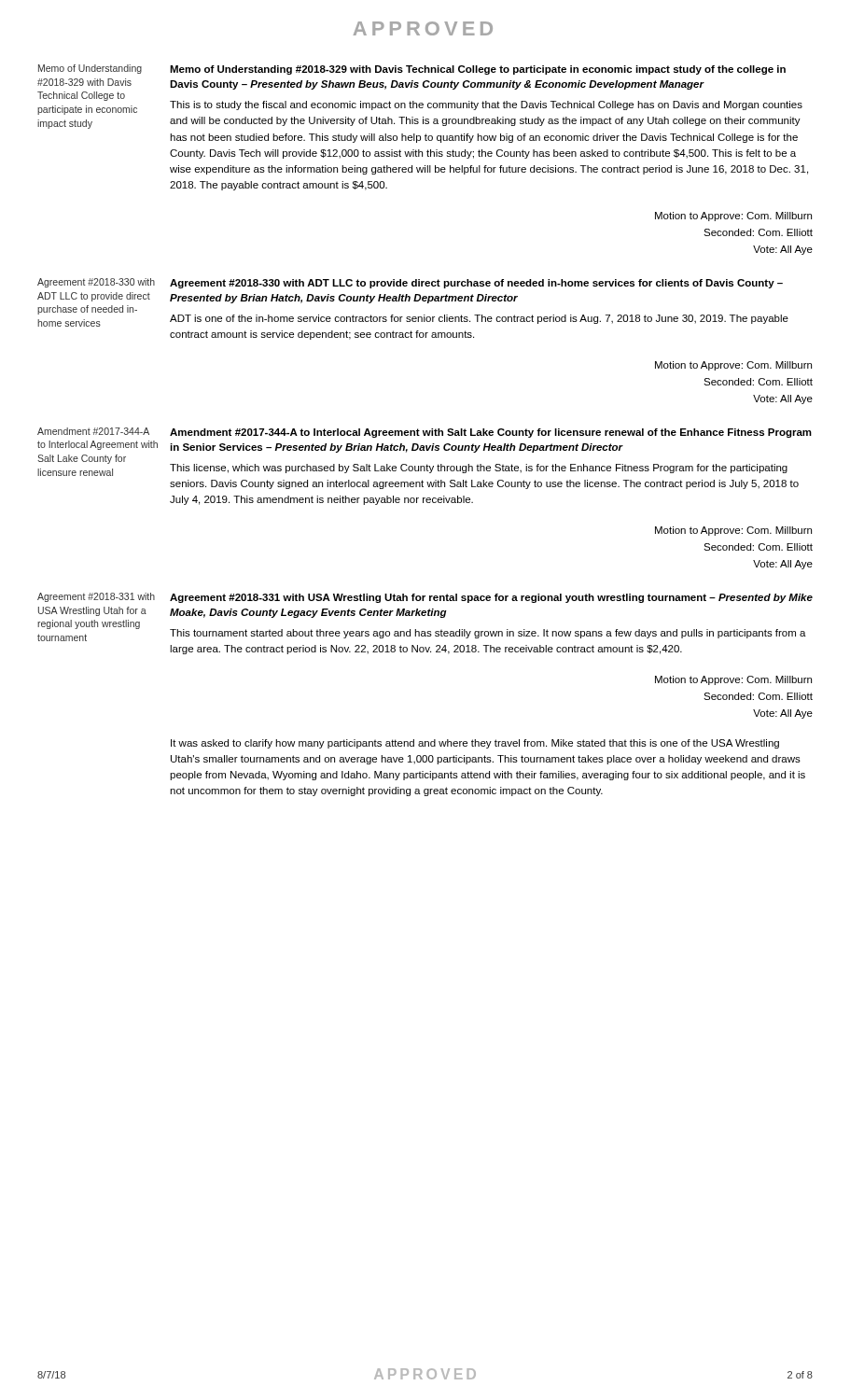The image size is (850, 1400).
Task: Select the list item with the text "Memo of Understanding #2018-329"
Action: point(90,96)
